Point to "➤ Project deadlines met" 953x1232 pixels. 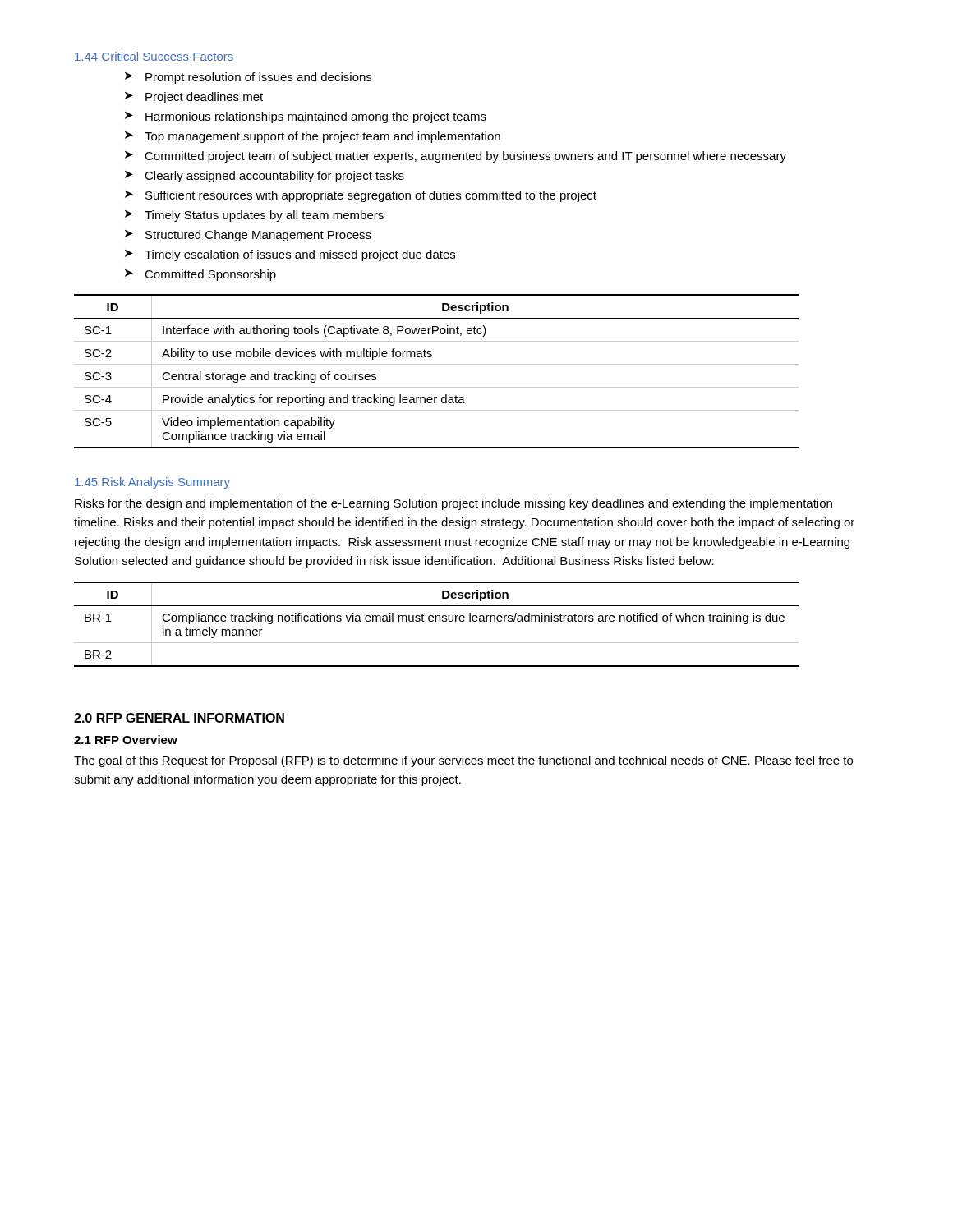click(x=193, y=96)
